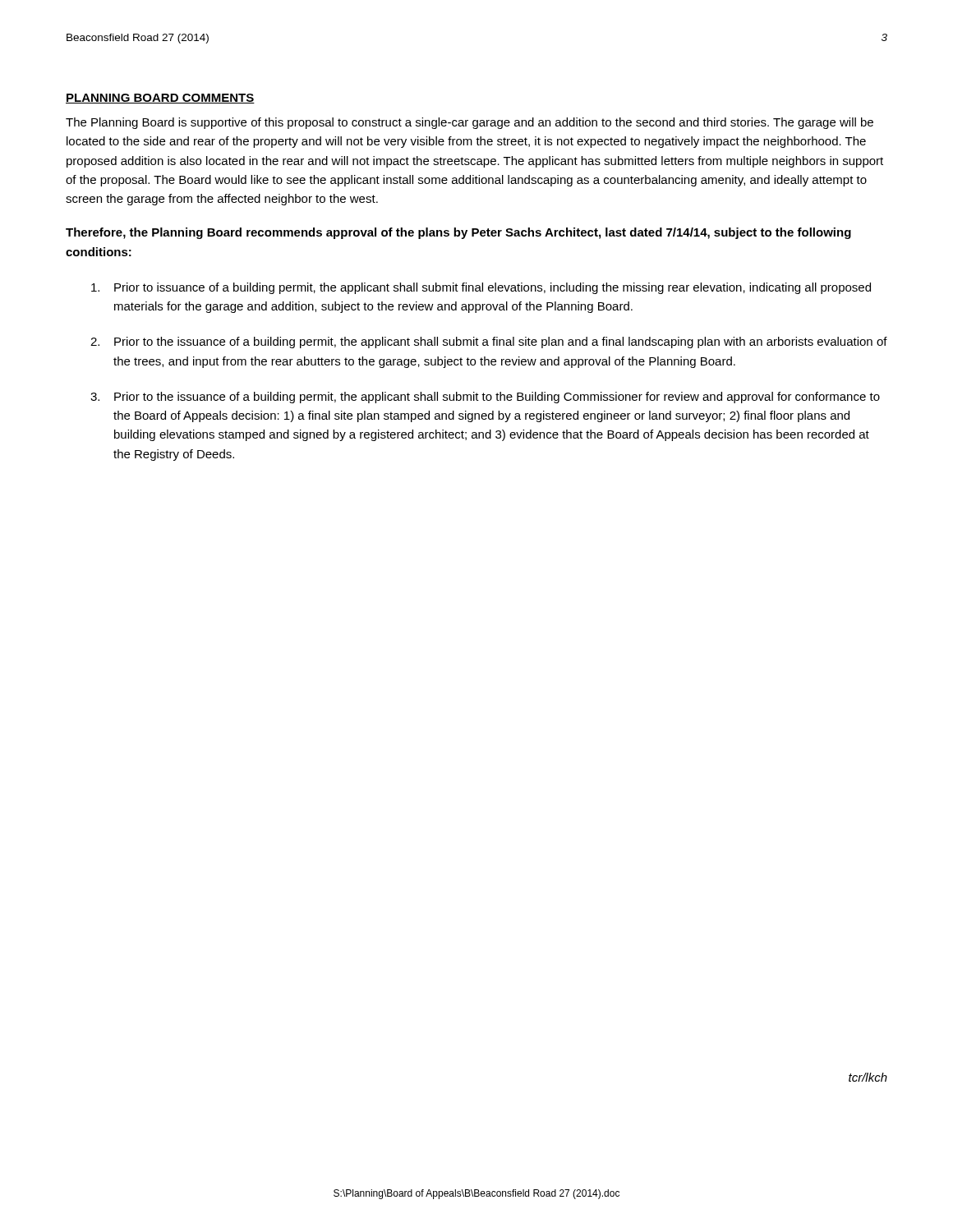The image size is (953, 1232).
Task: Select the list item that reads "2. Prior to the issuance"
Action: tap(489, 351)
